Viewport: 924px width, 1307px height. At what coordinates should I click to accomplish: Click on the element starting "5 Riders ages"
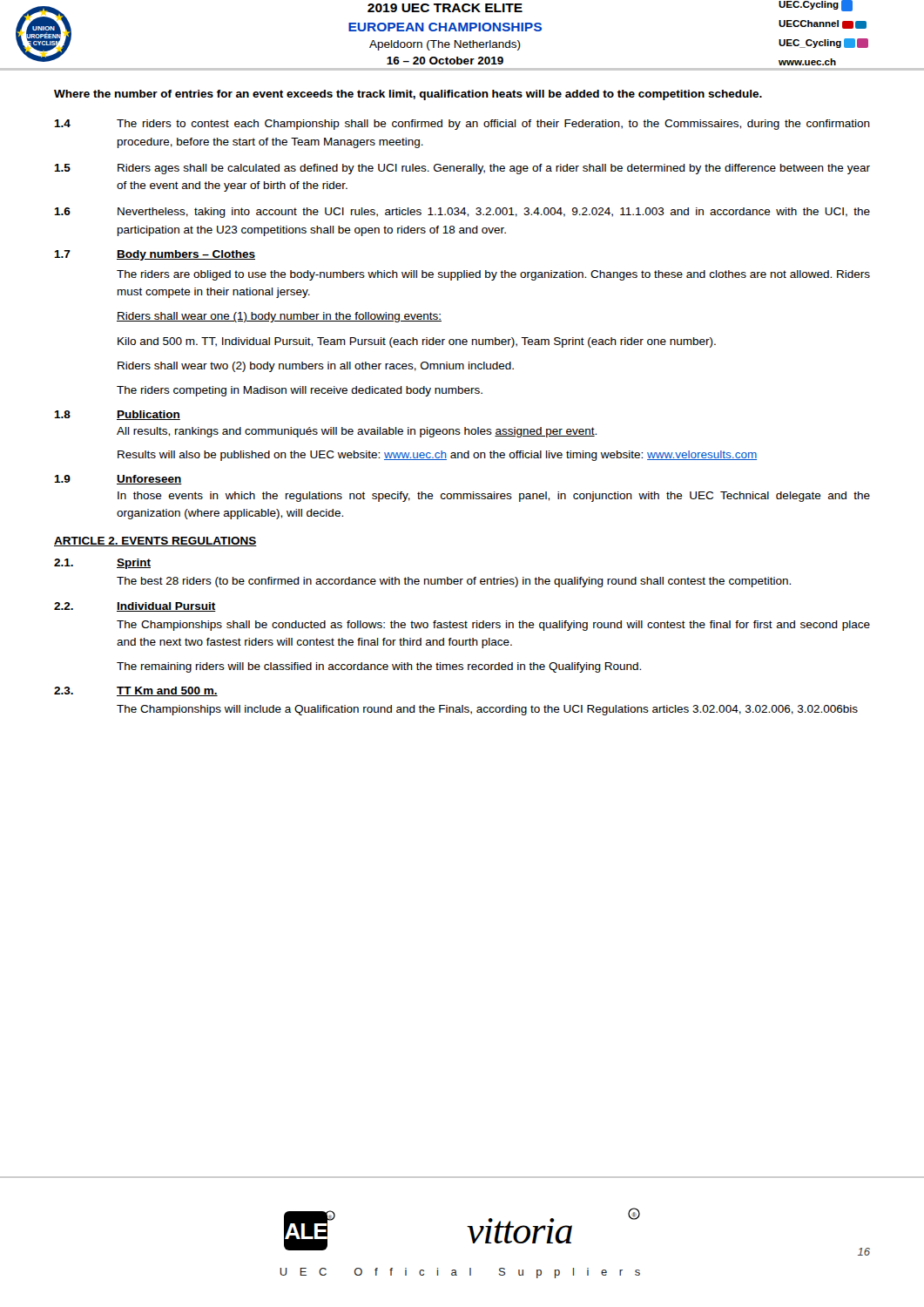pyautogui.click(x=462, y=177)
